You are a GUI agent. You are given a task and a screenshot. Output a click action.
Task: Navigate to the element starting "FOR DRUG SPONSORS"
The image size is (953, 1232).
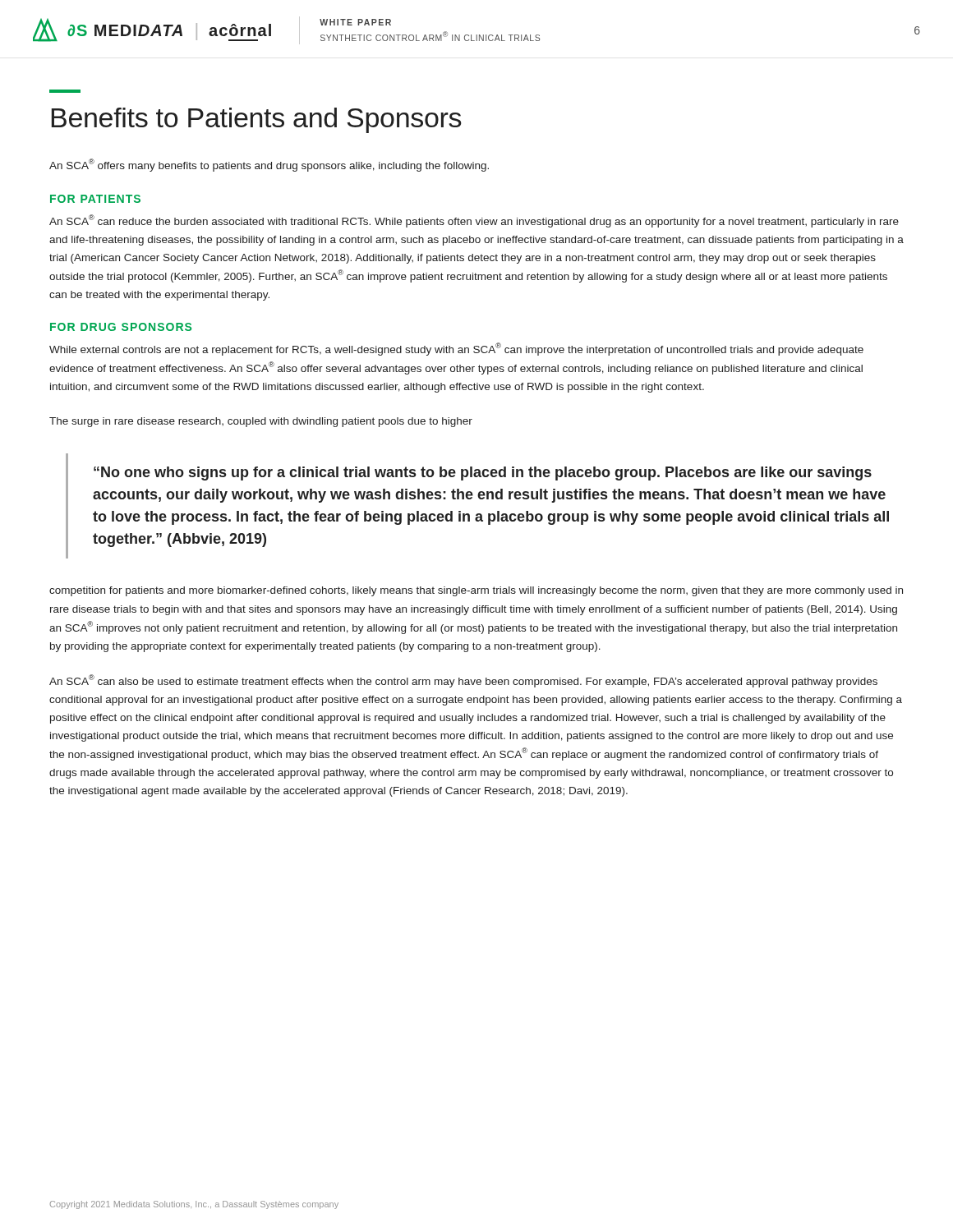pyautogui.click(x=121, y=327)
